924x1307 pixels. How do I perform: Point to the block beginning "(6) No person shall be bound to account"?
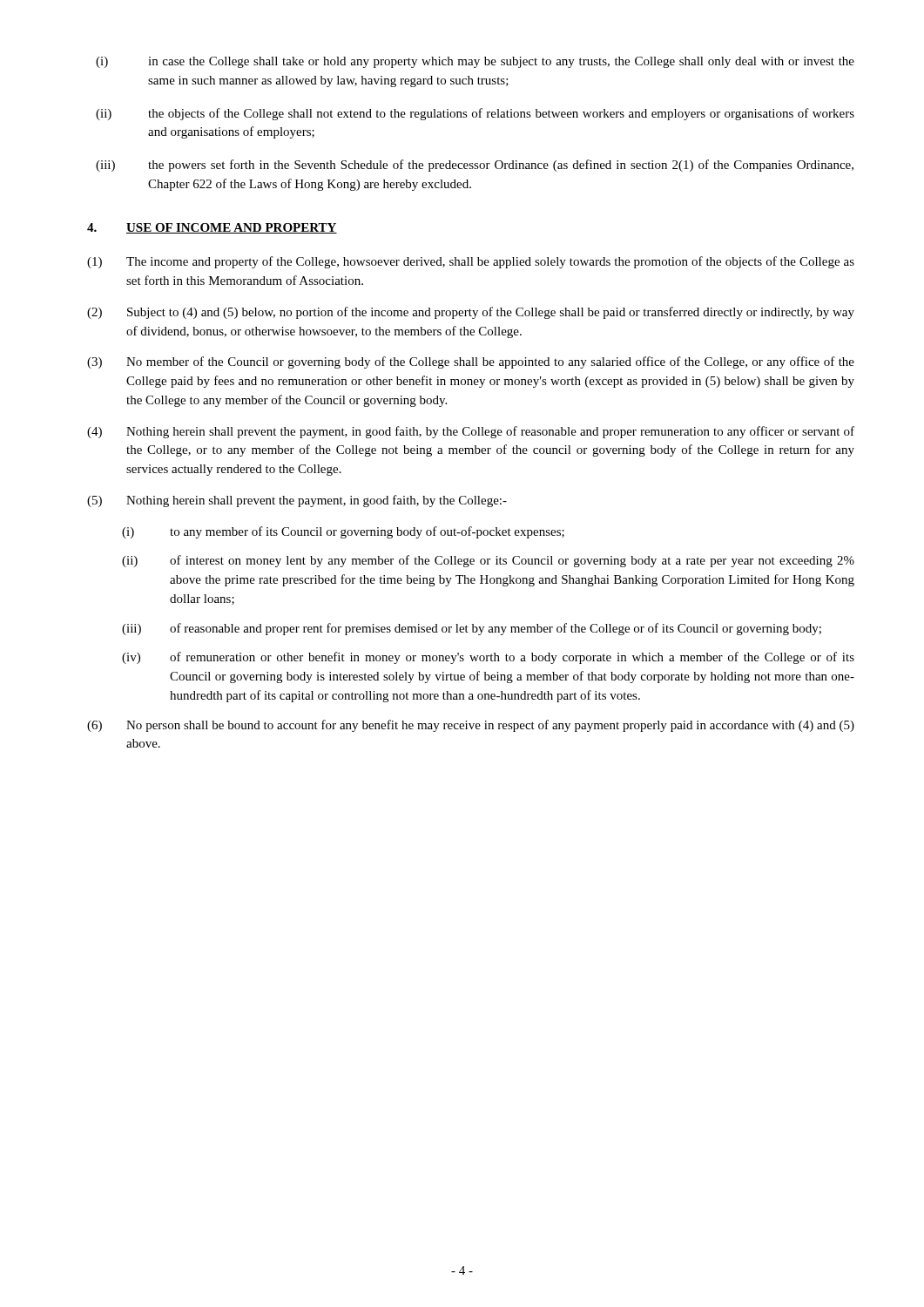tap(471, 735)
